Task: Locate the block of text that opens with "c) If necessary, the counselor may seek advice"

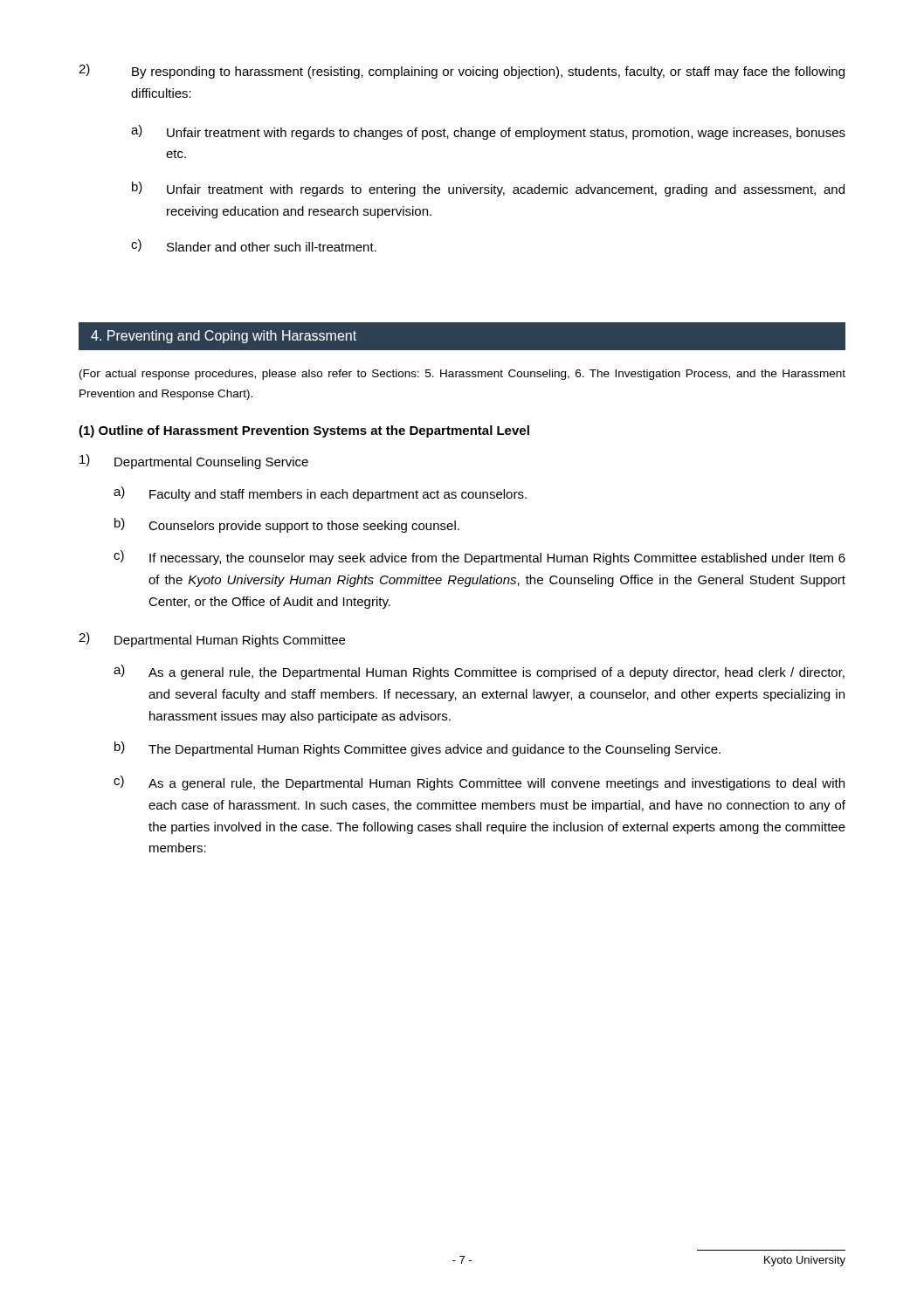Action: 479,580
